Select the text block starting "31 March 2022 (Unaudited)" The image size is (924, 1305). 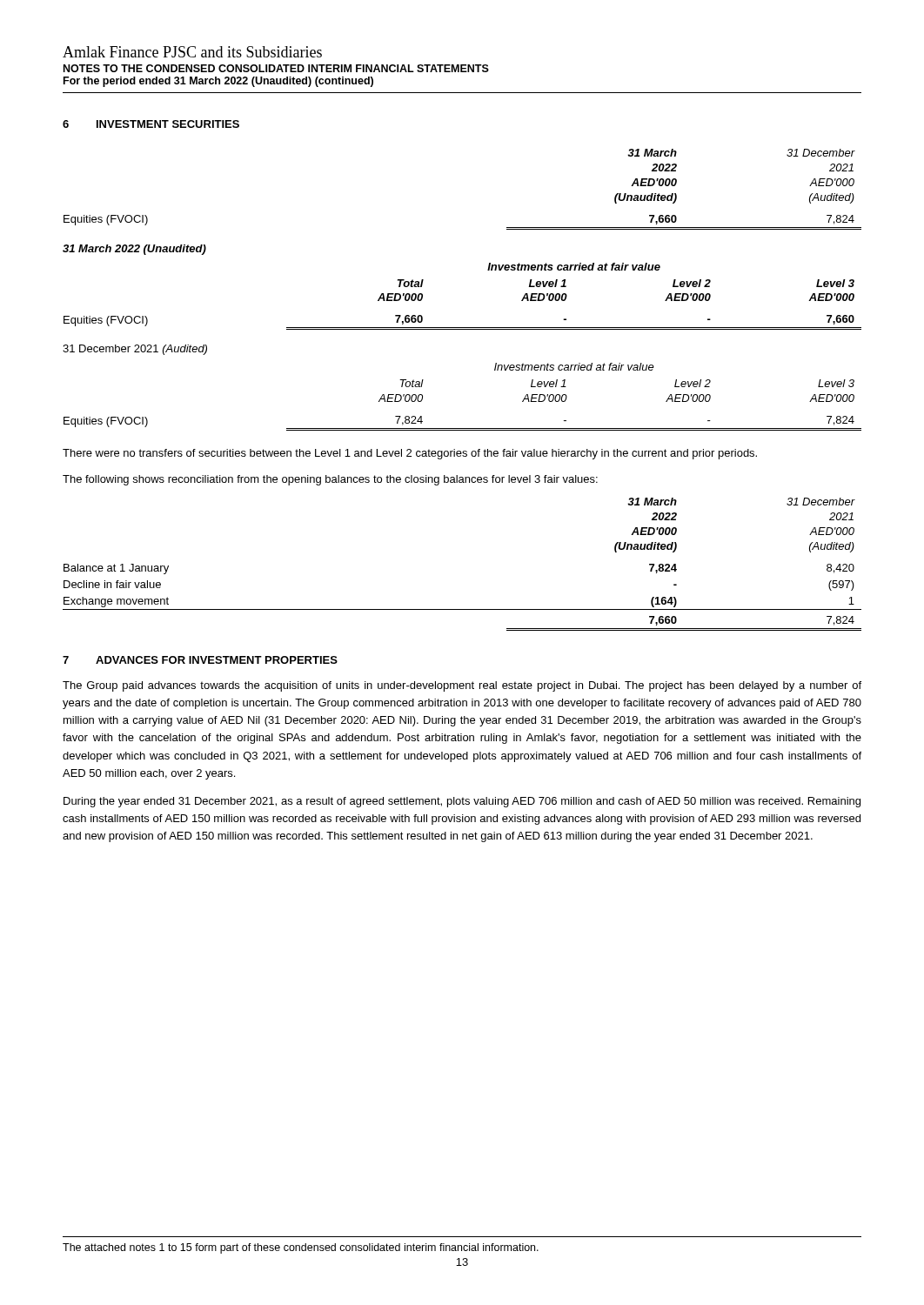tap(134, 248)
